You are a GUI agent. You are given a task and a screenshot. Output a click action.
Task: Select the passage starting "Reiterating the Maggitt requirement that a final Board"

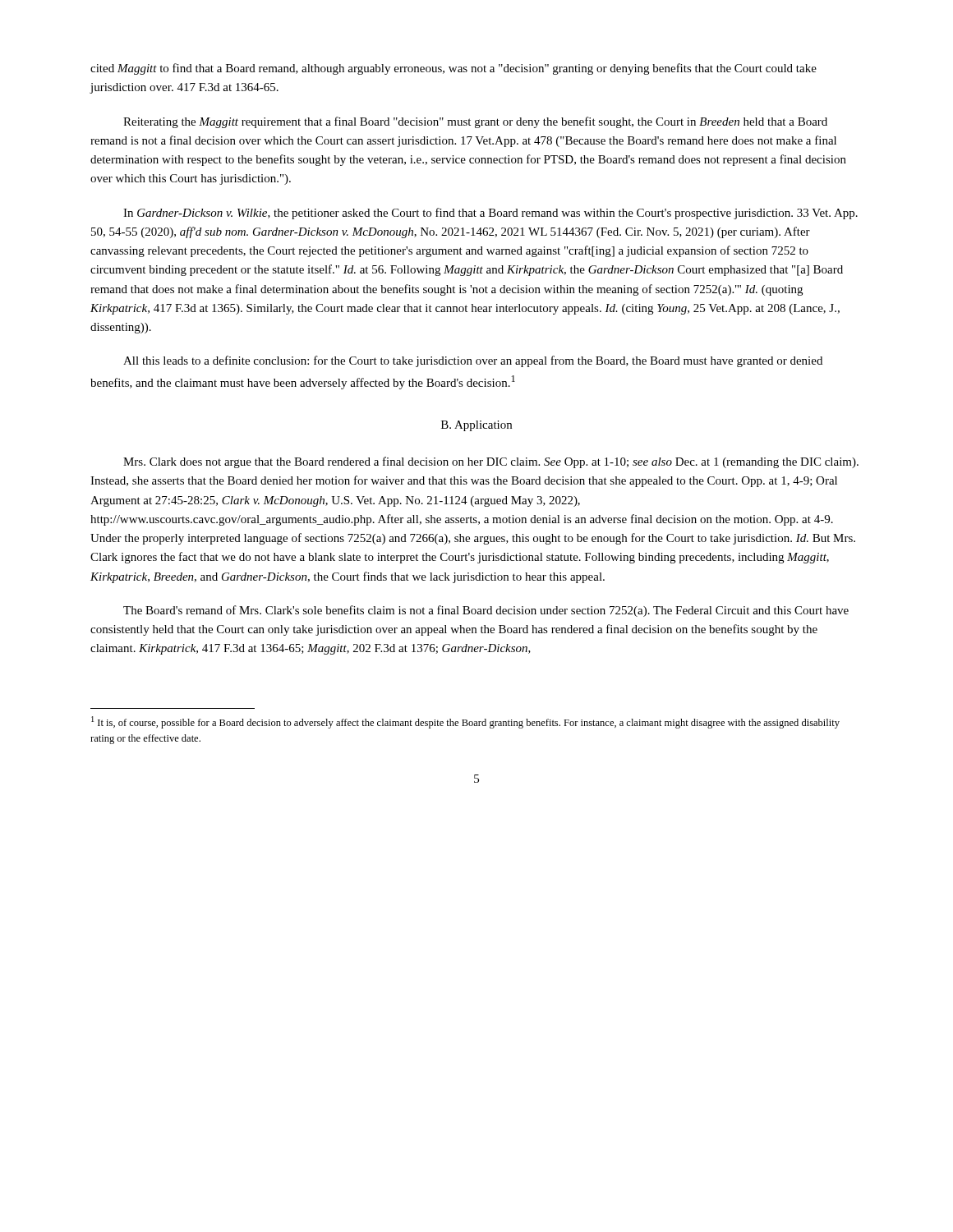pyautogui.click(x=476, y=150)
